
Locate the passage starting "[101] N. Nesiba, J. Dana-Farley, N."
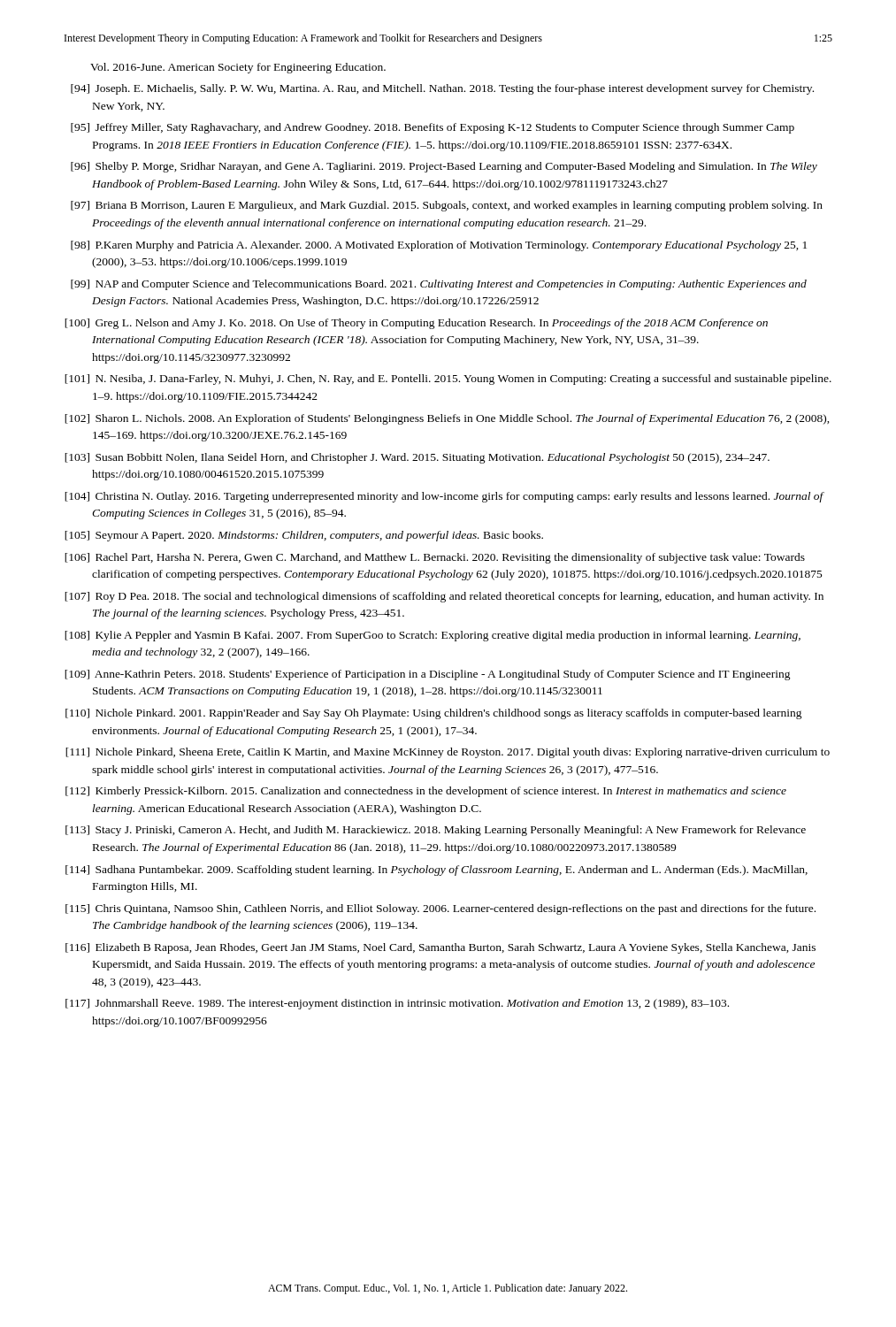448,387
